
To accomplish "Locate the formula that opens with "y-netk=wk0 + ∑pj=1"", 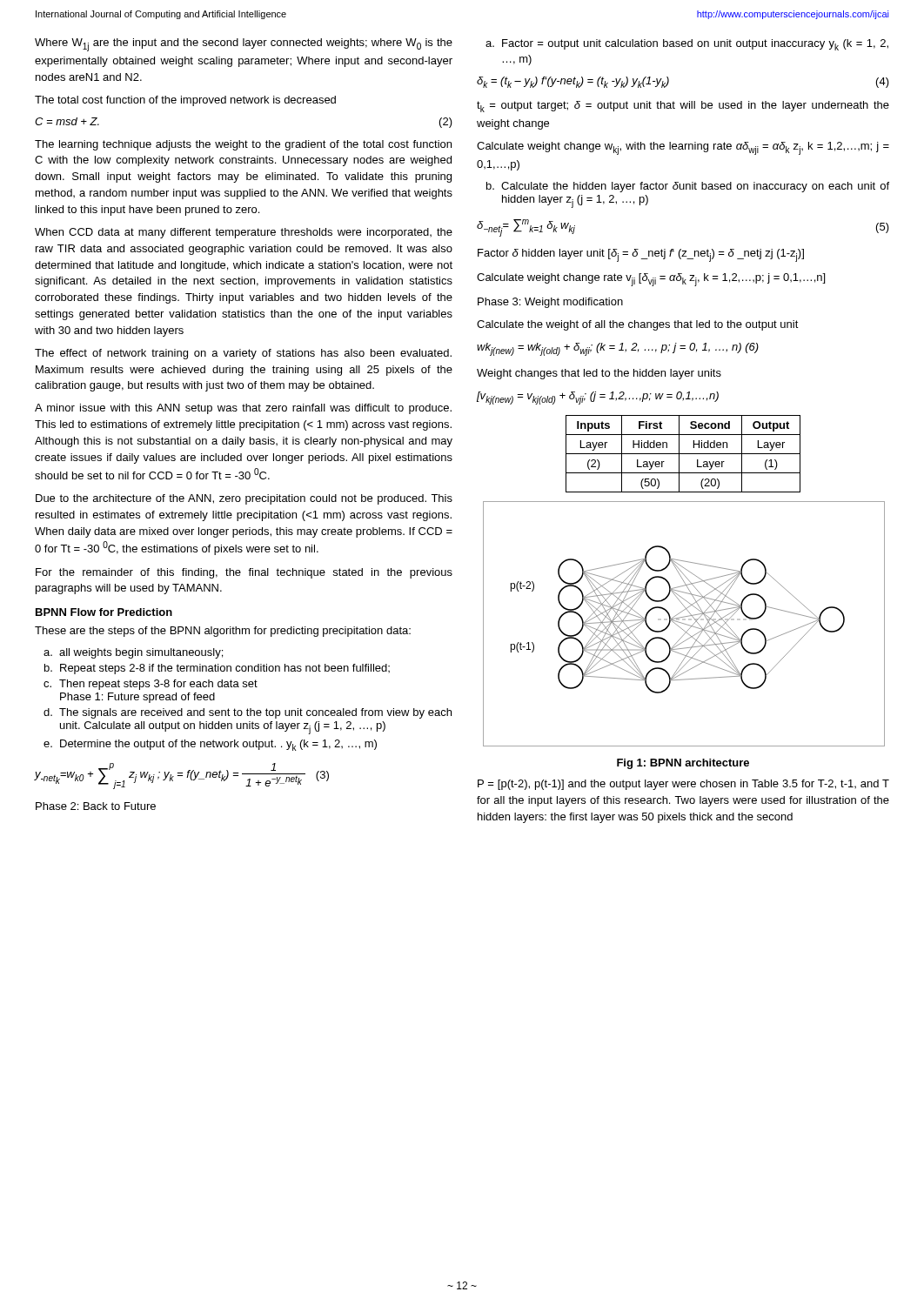I will [244, 775].
